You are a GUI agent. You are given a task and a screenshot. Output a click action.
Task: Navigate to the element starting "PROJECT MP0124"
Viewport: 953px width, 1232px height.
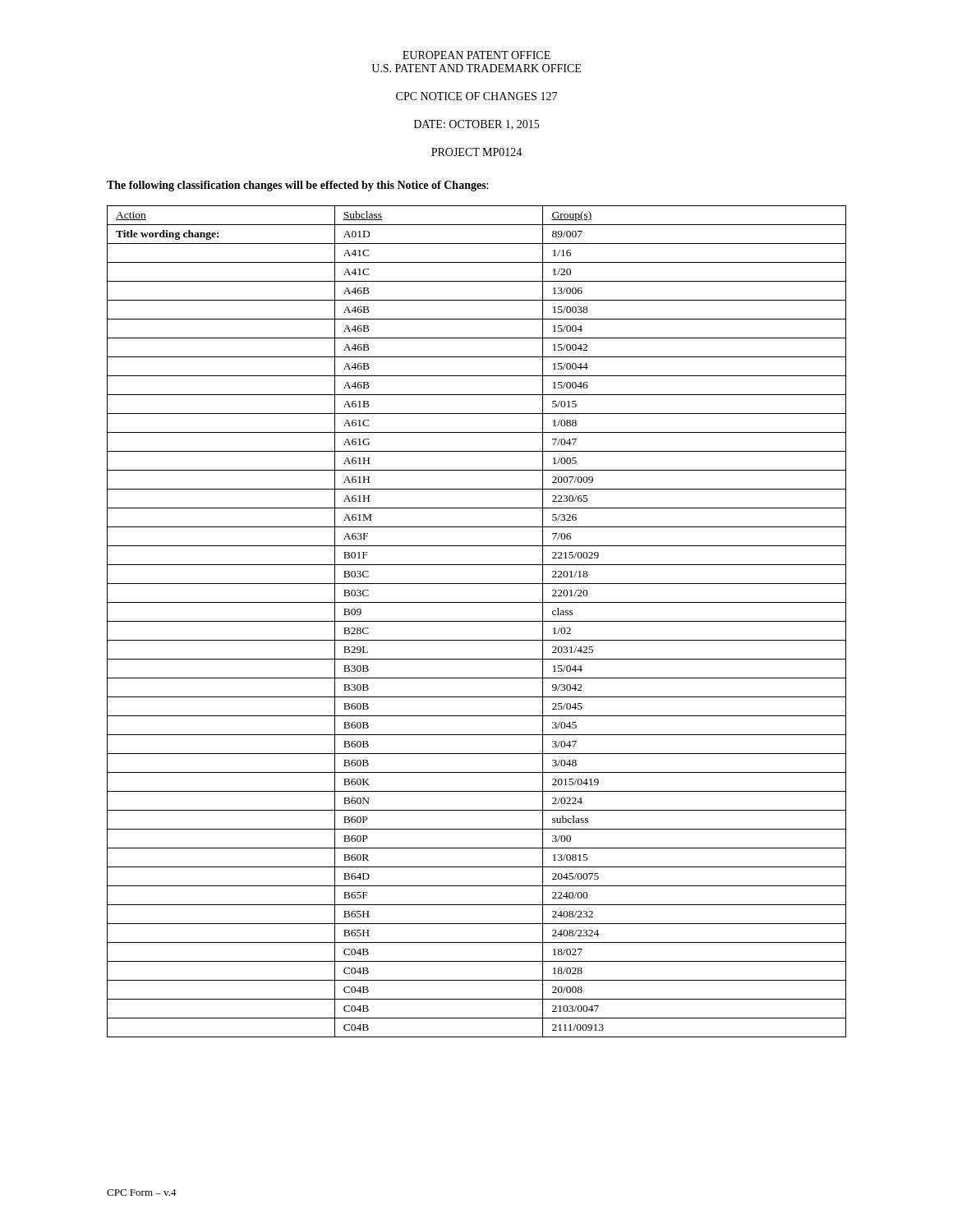pos(476,152)
